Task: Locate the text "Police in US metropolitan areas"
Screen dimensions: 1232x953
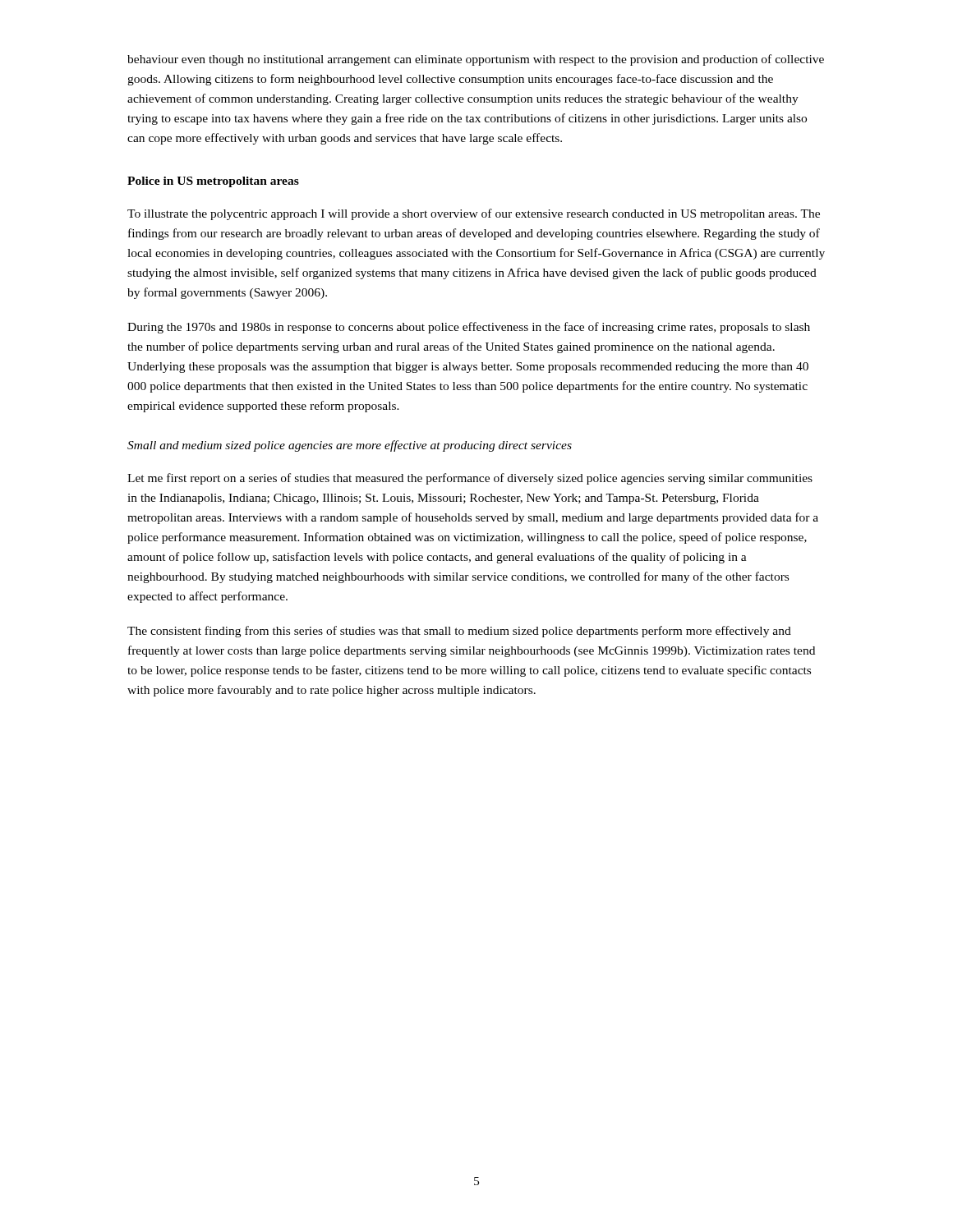Action: pyautogui.click(x=213, y=180)
